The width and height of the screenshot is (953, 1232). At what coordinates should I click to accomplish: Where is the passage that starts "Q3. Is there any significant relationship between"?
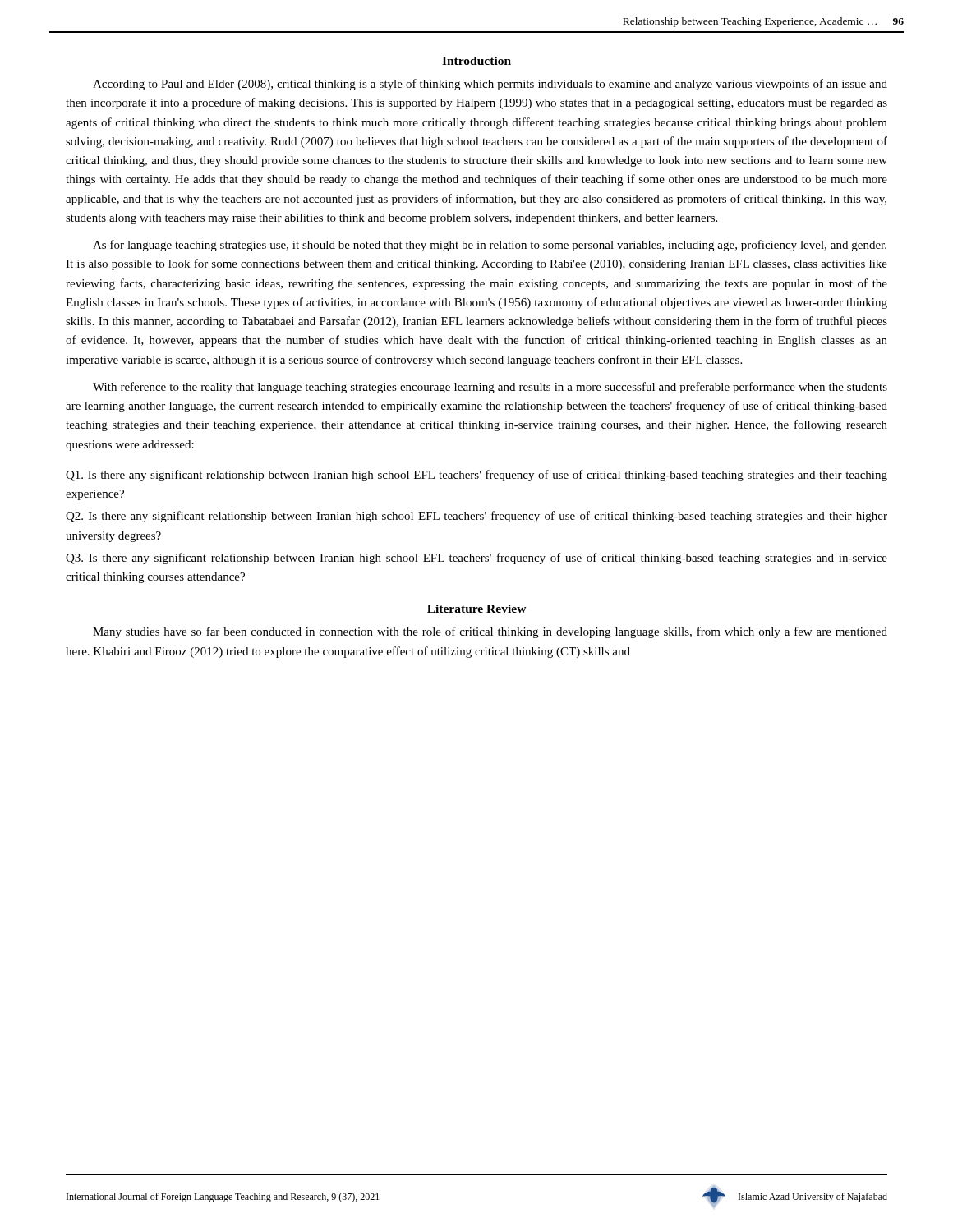click(476, 567)
